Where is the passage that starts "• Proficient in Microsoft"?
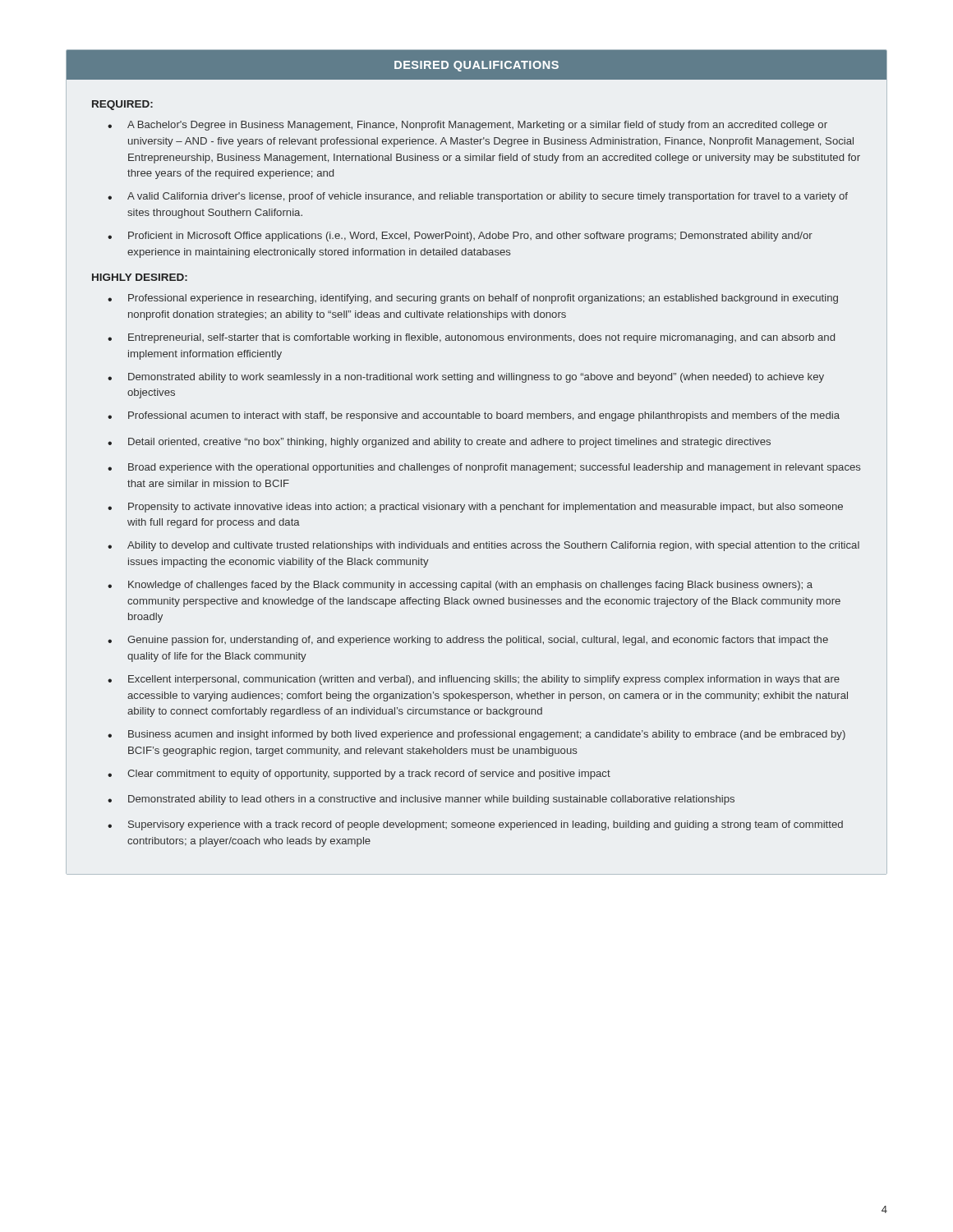Screen dimensions: 1232x953 click(485, 244)
